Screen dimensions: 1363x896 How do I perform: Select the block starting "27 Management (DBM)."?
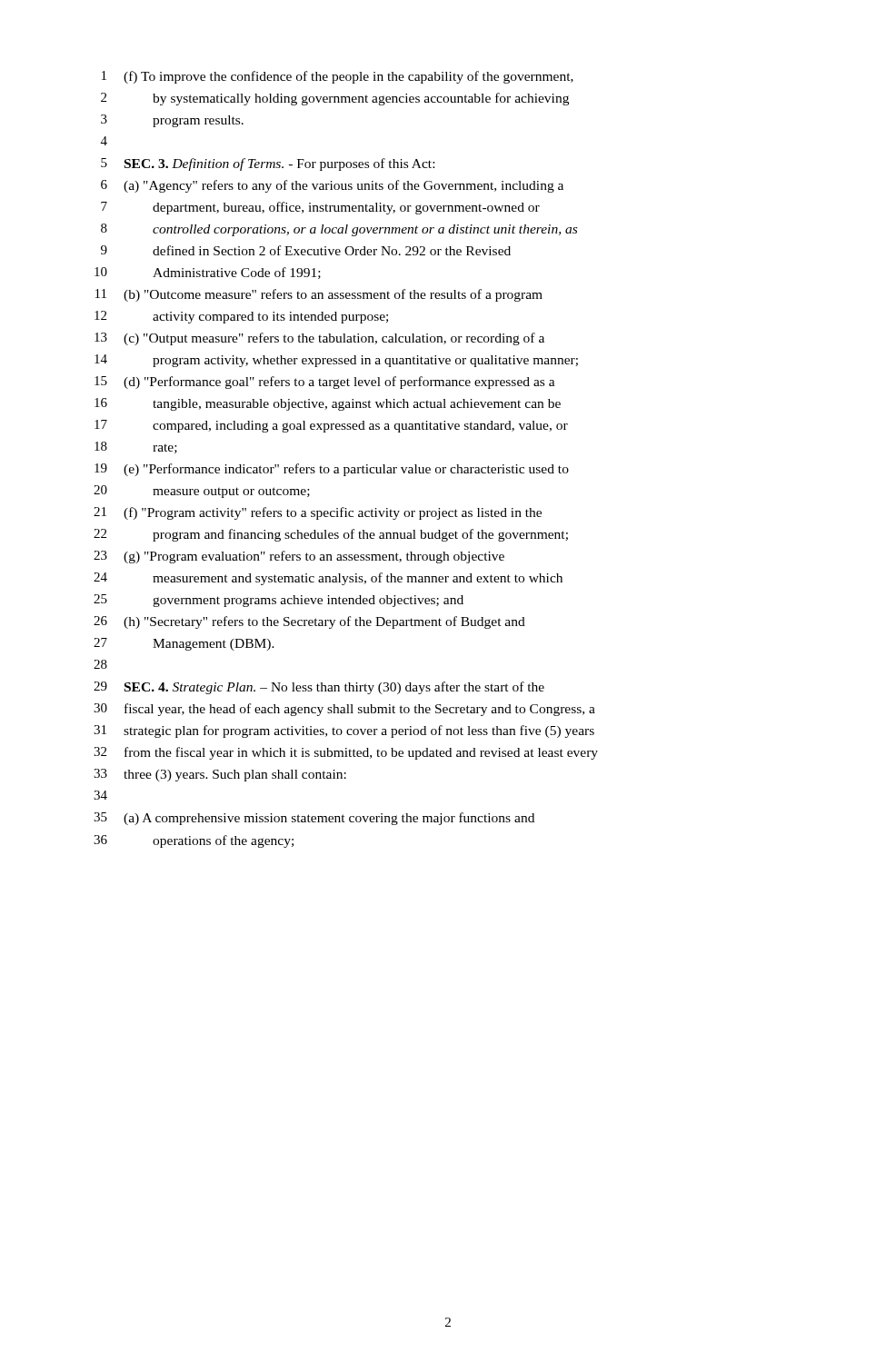click(184, 644)
